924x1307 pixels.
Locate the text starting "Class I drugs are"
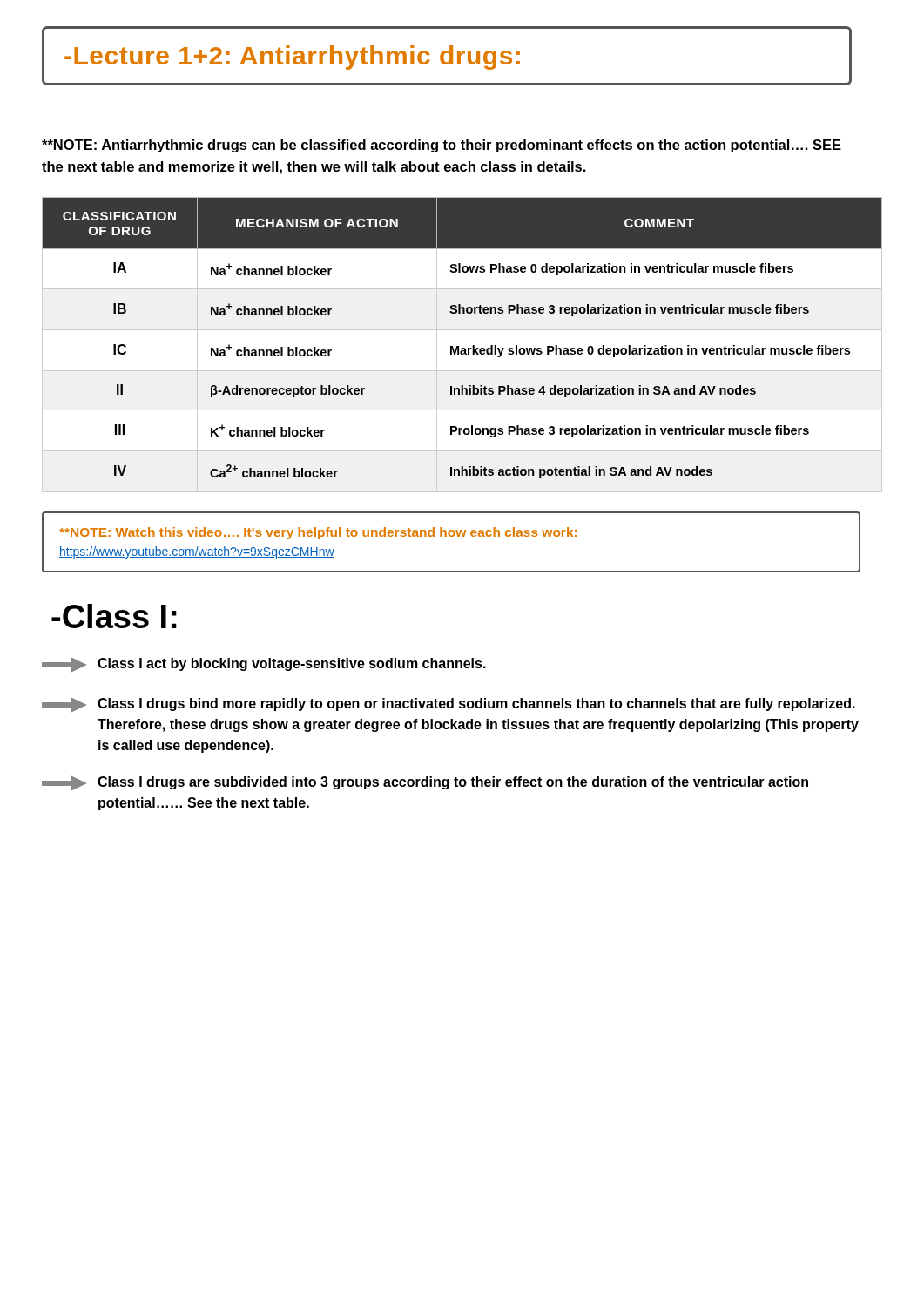[x=455, y=793]
